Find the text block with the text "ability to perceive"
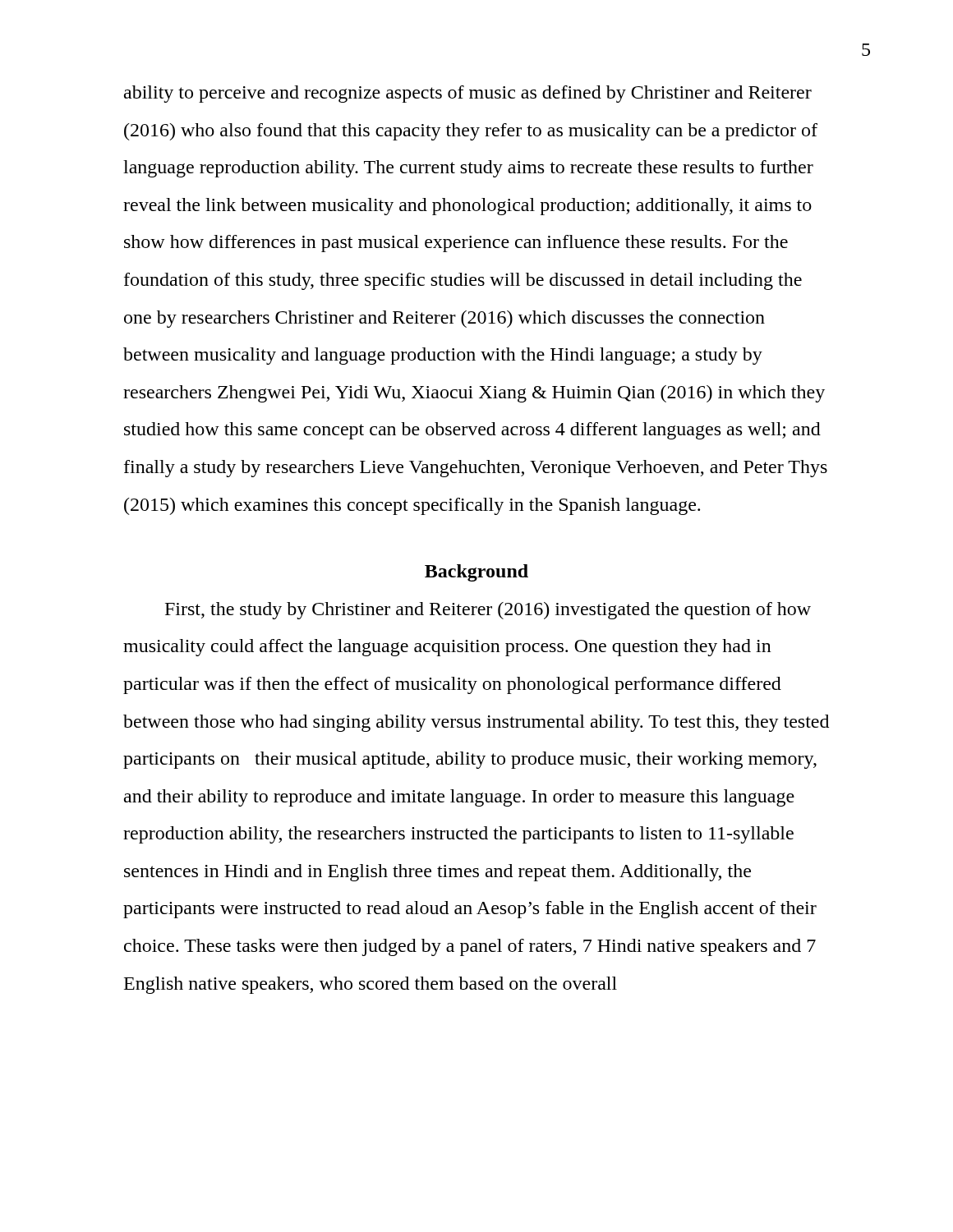This screenshot has height=1232, width=953. tap(468, 94)
